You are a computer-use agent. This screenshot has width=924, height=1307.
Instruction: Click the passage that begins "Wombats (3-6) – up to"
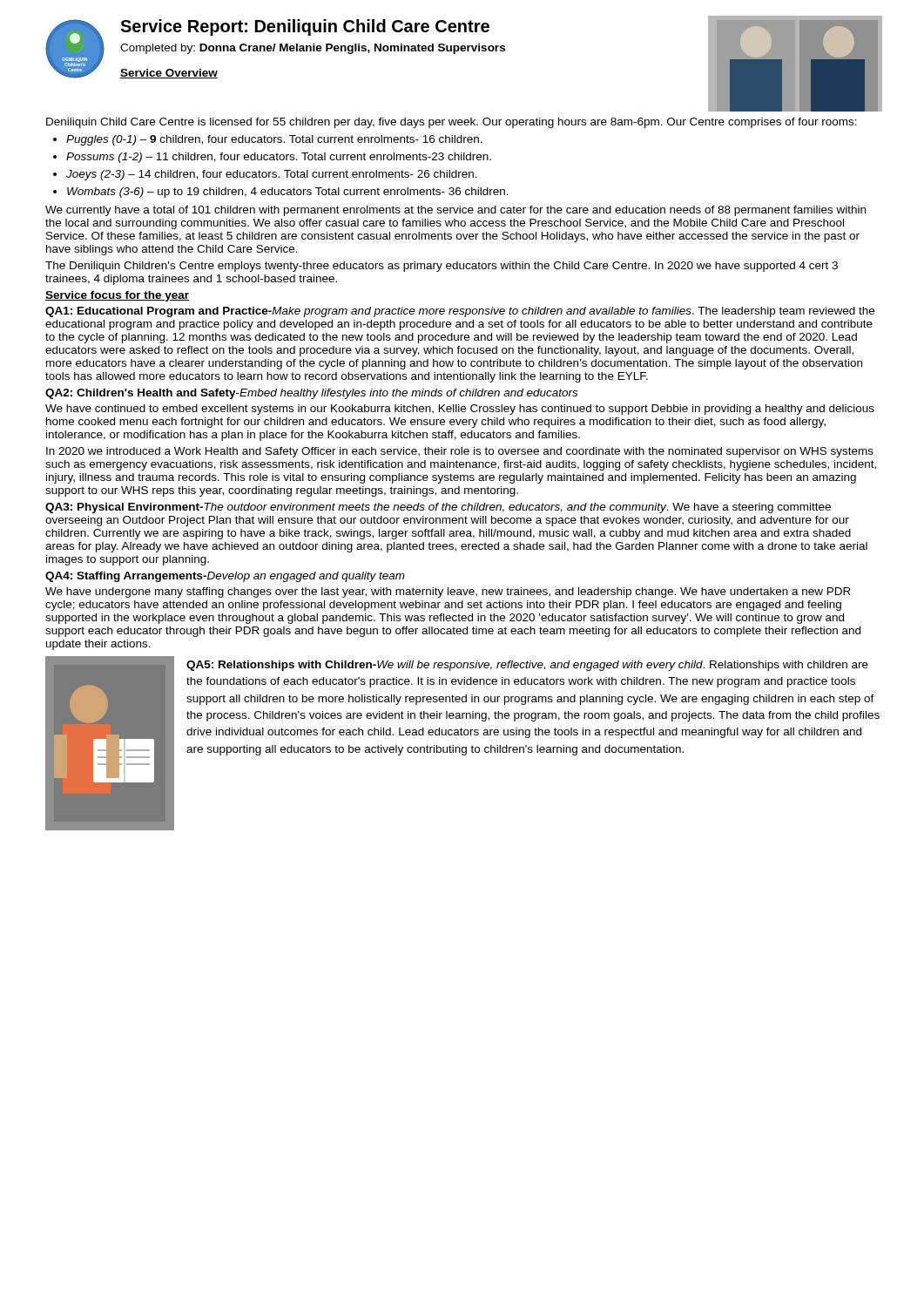[x=288, y=192]
